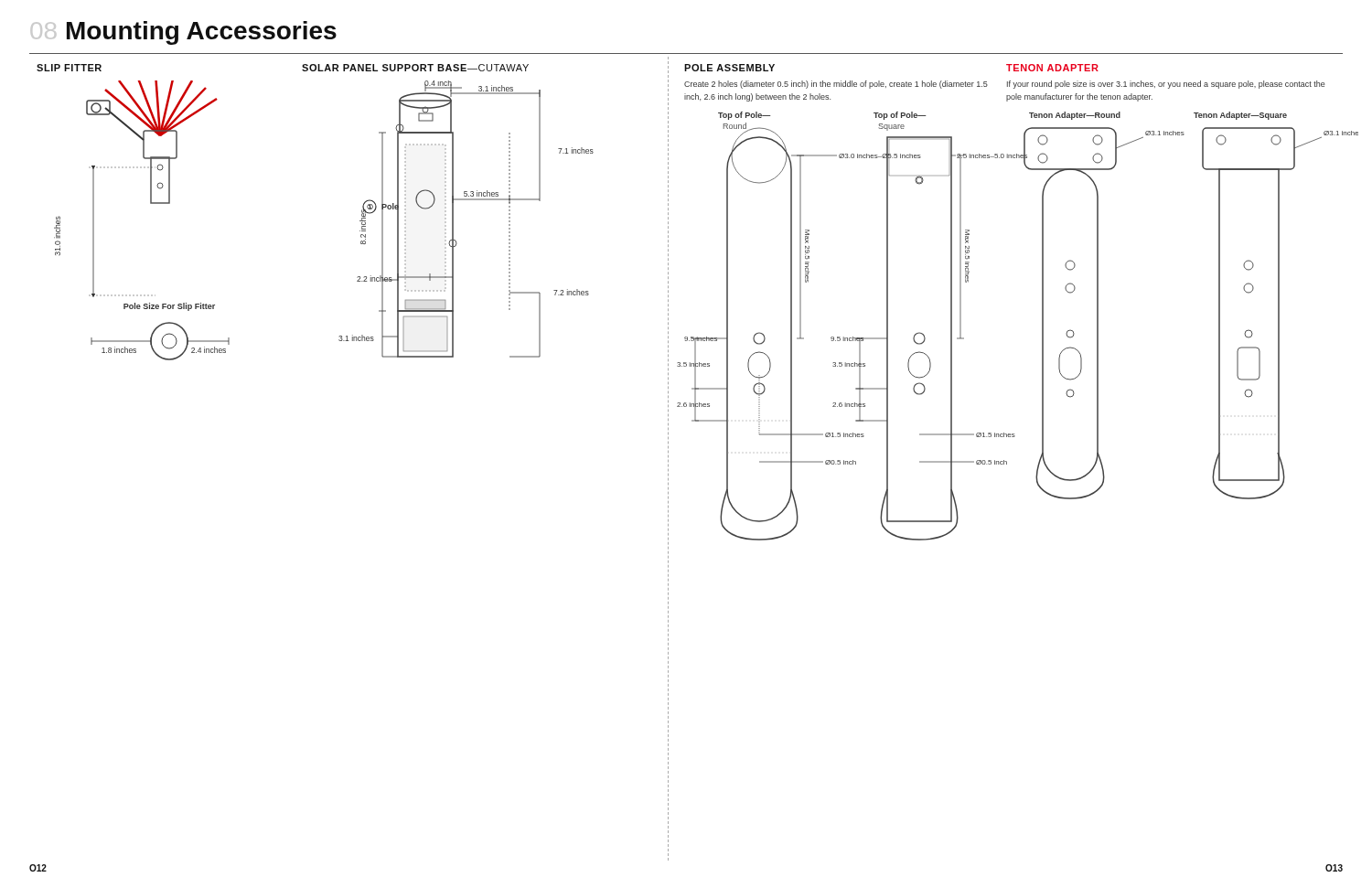The image size is (1372, 888).
Task: Click on the title that reads "08 Mounting Accessories"
Action: tap(183, 31)
